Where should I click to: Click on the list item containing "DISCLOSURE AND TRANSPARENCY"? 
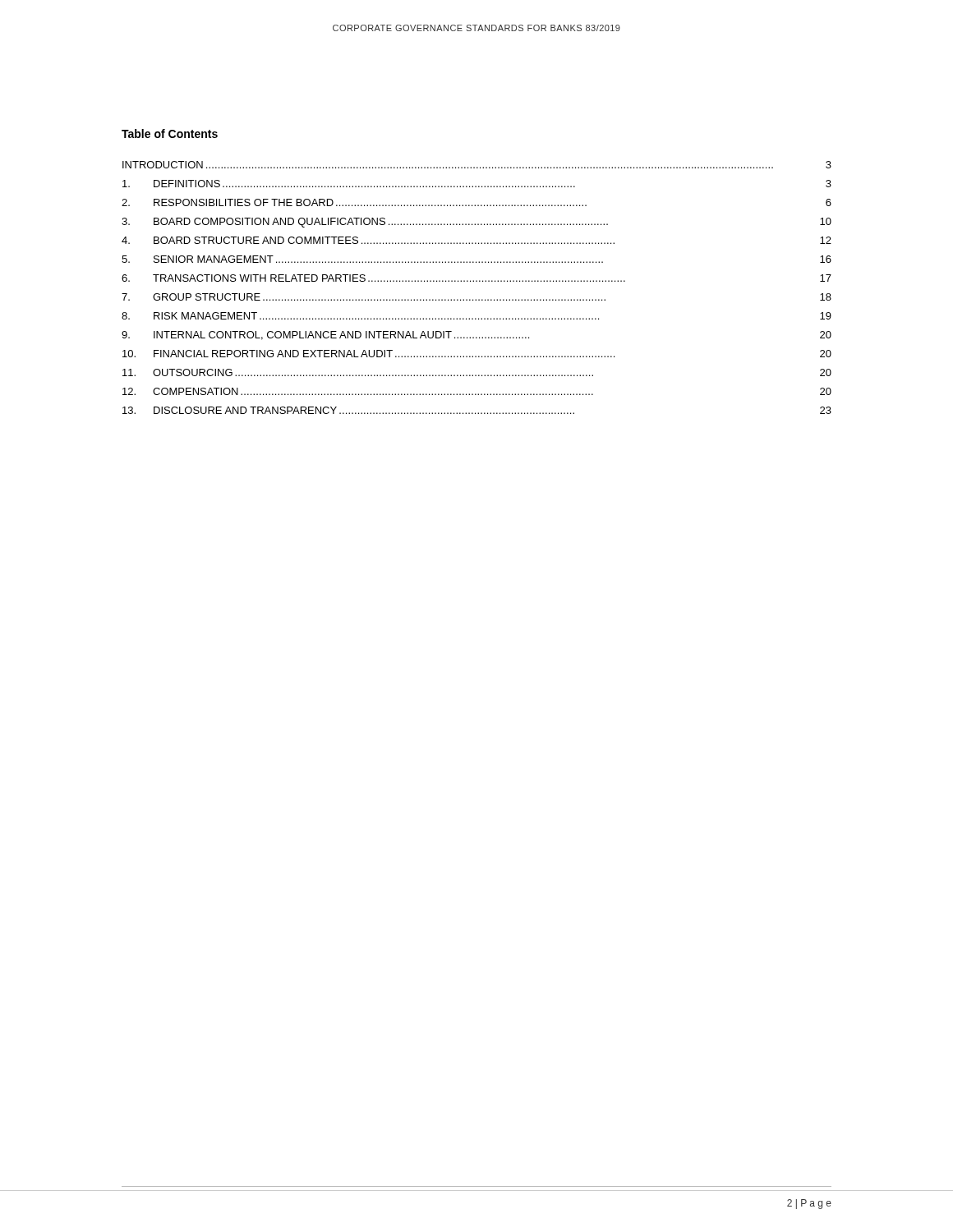pos(245,410)
